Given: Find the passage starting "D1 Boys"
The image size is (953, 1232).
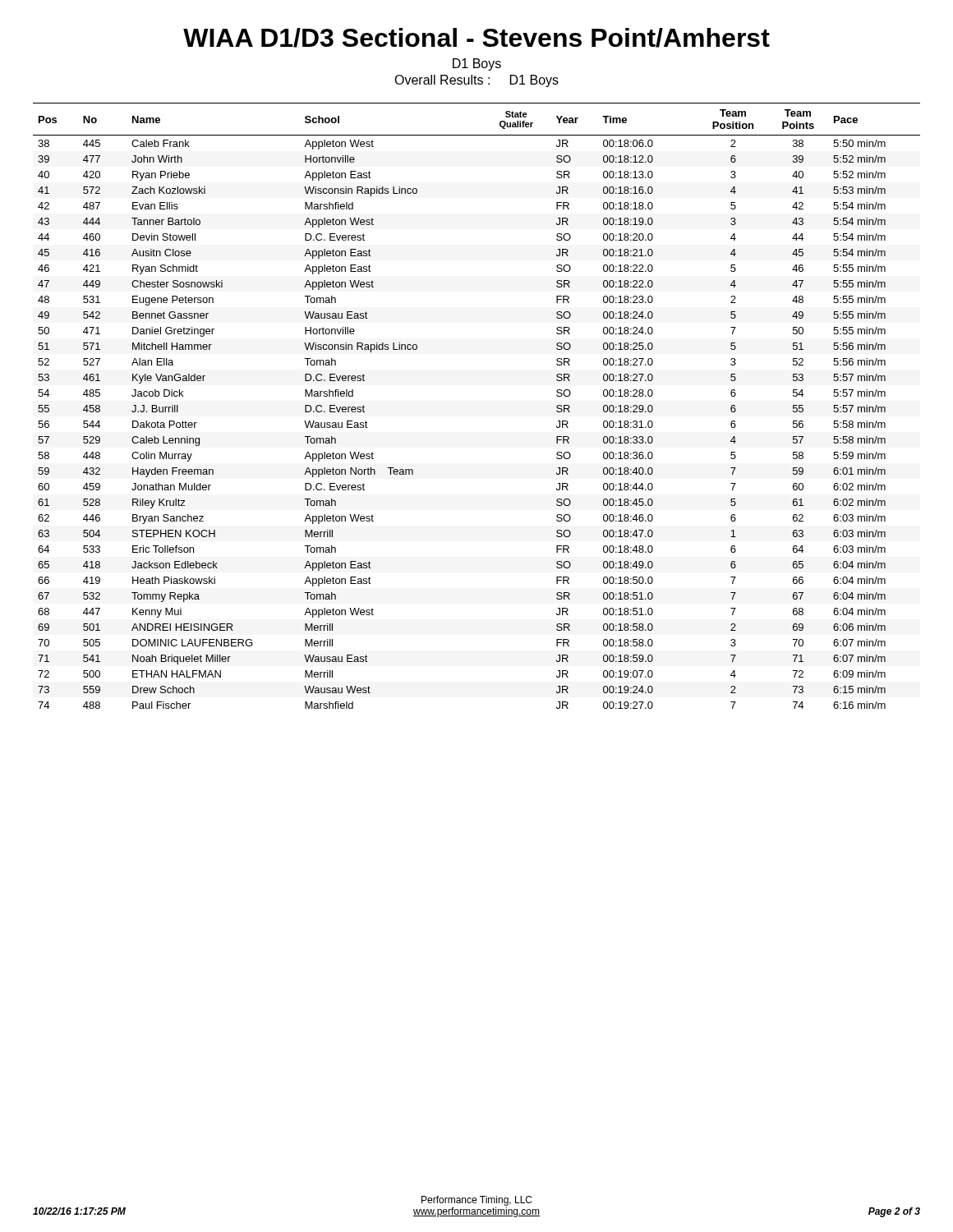Looking at the screenshot, I should [476, 64].
